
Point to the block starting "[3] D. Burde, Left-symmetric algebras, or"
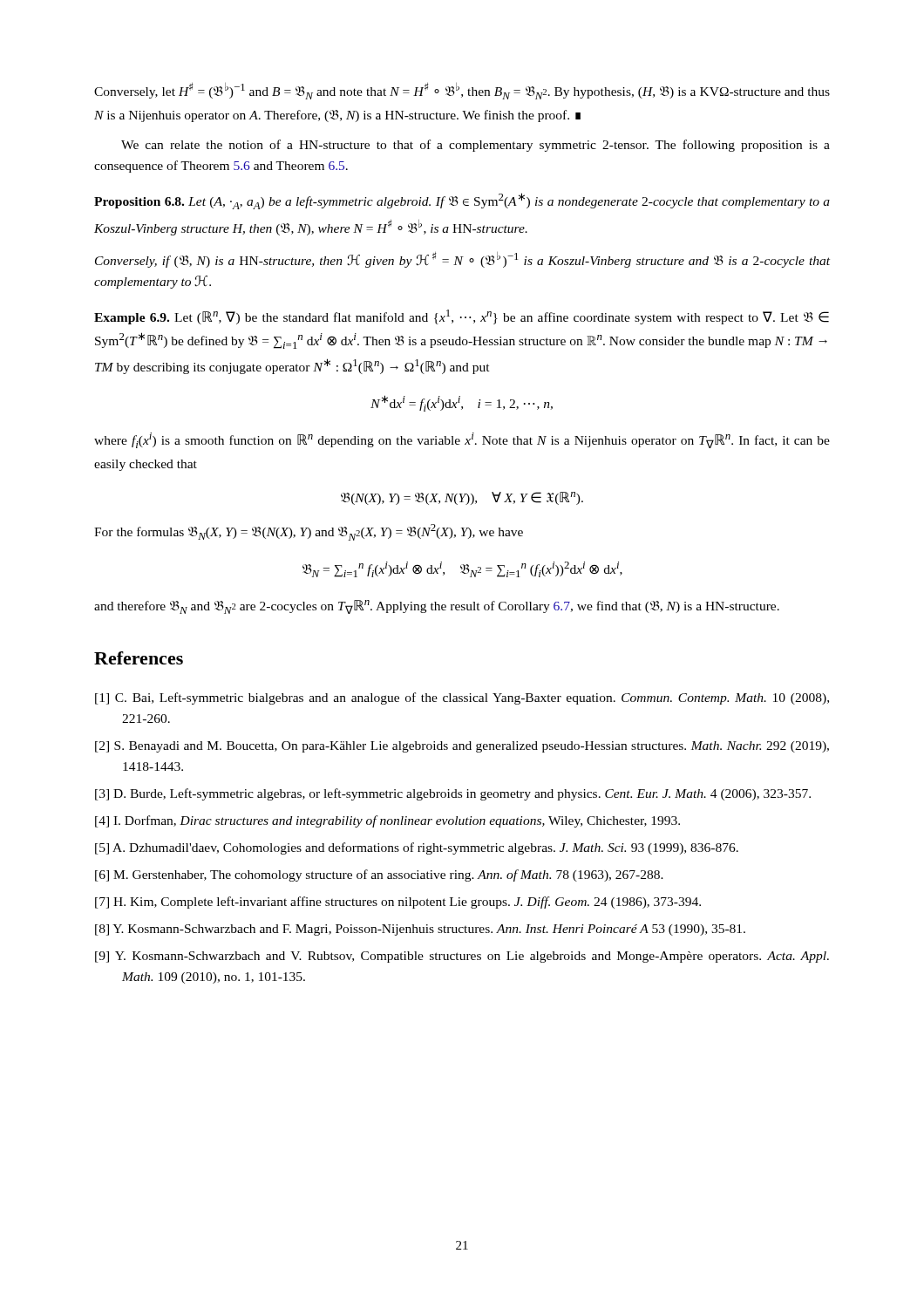point(462,794)
